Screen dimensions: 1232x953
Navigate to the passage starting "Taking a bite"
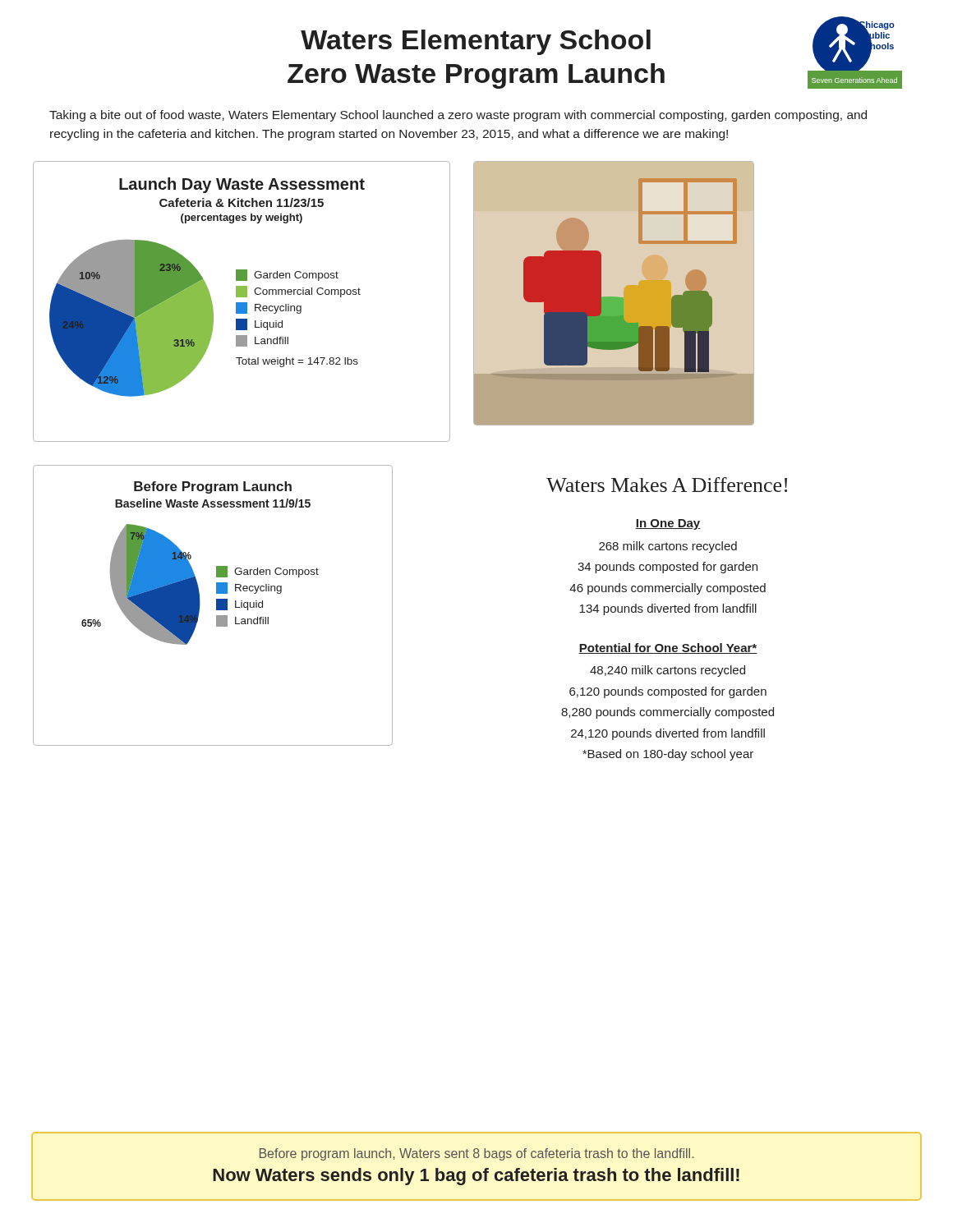(459, 124)
